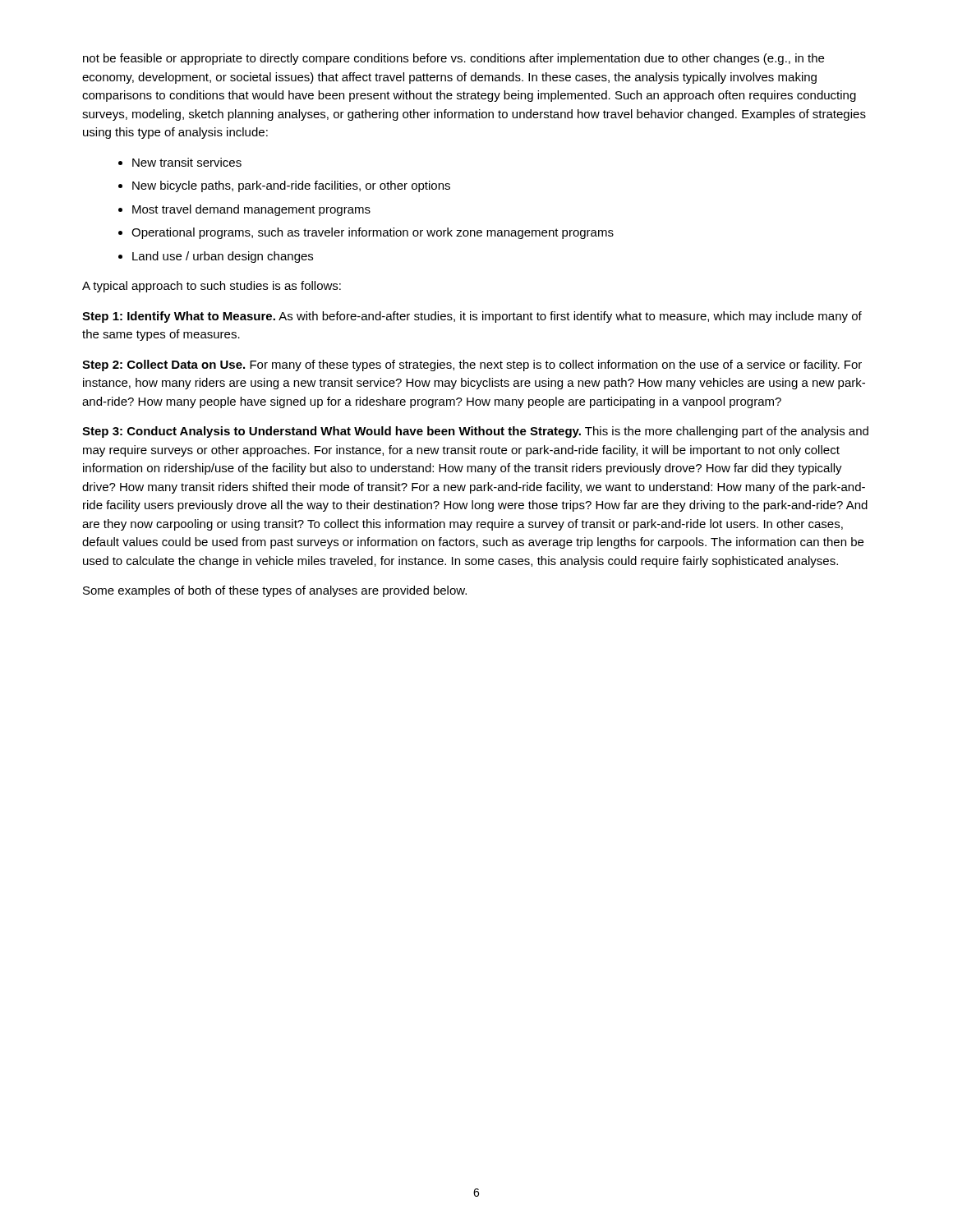
Task: Select the text block containing "A typical approach to such studies is"
Action: [212, 285]
